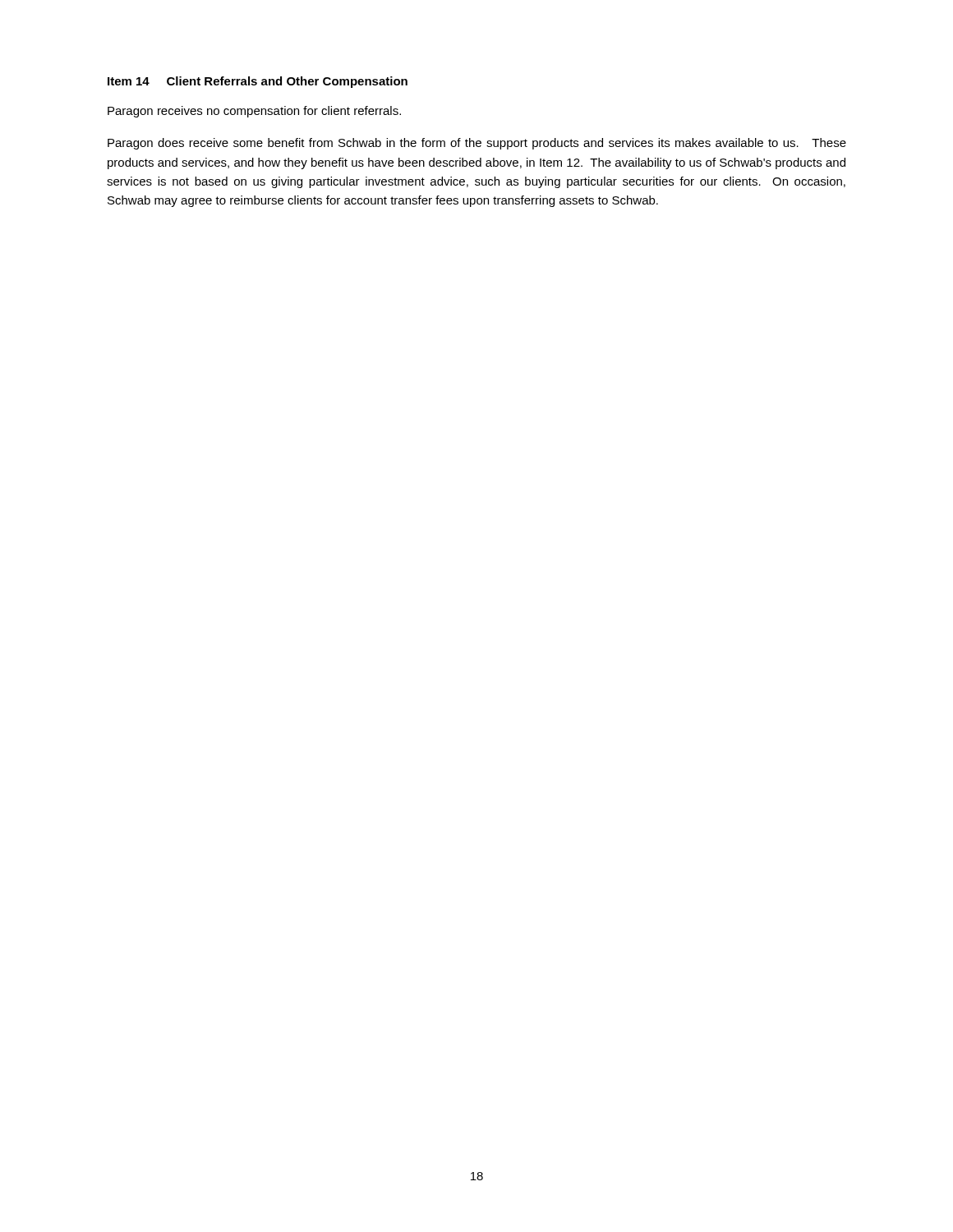Click on the text block that reads "Paragon receives no compensation for client"
Viewport: 953px width, 1232px height.
[x=254, y=110]
